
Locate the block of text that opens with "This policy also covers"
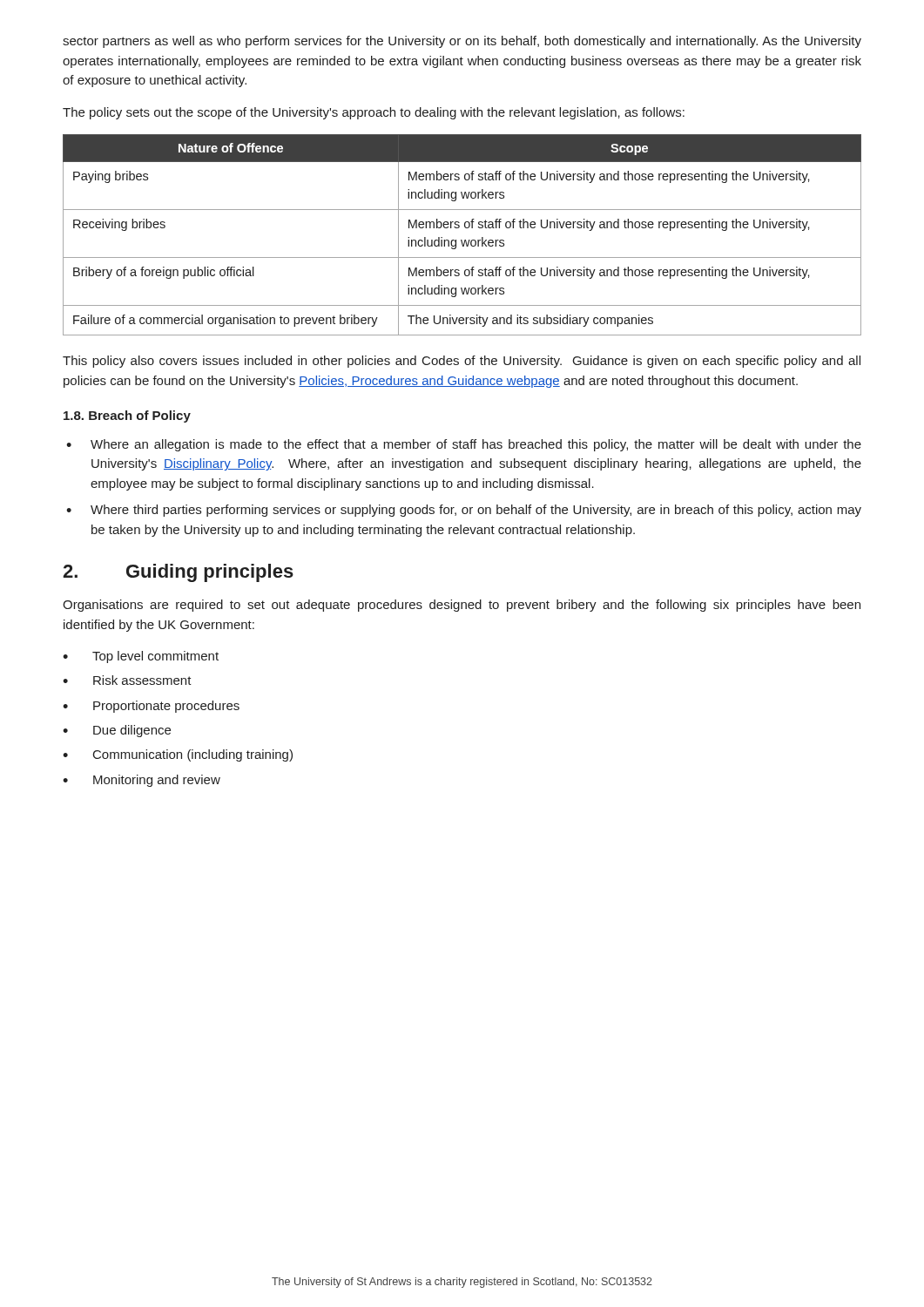pos(462,371)
